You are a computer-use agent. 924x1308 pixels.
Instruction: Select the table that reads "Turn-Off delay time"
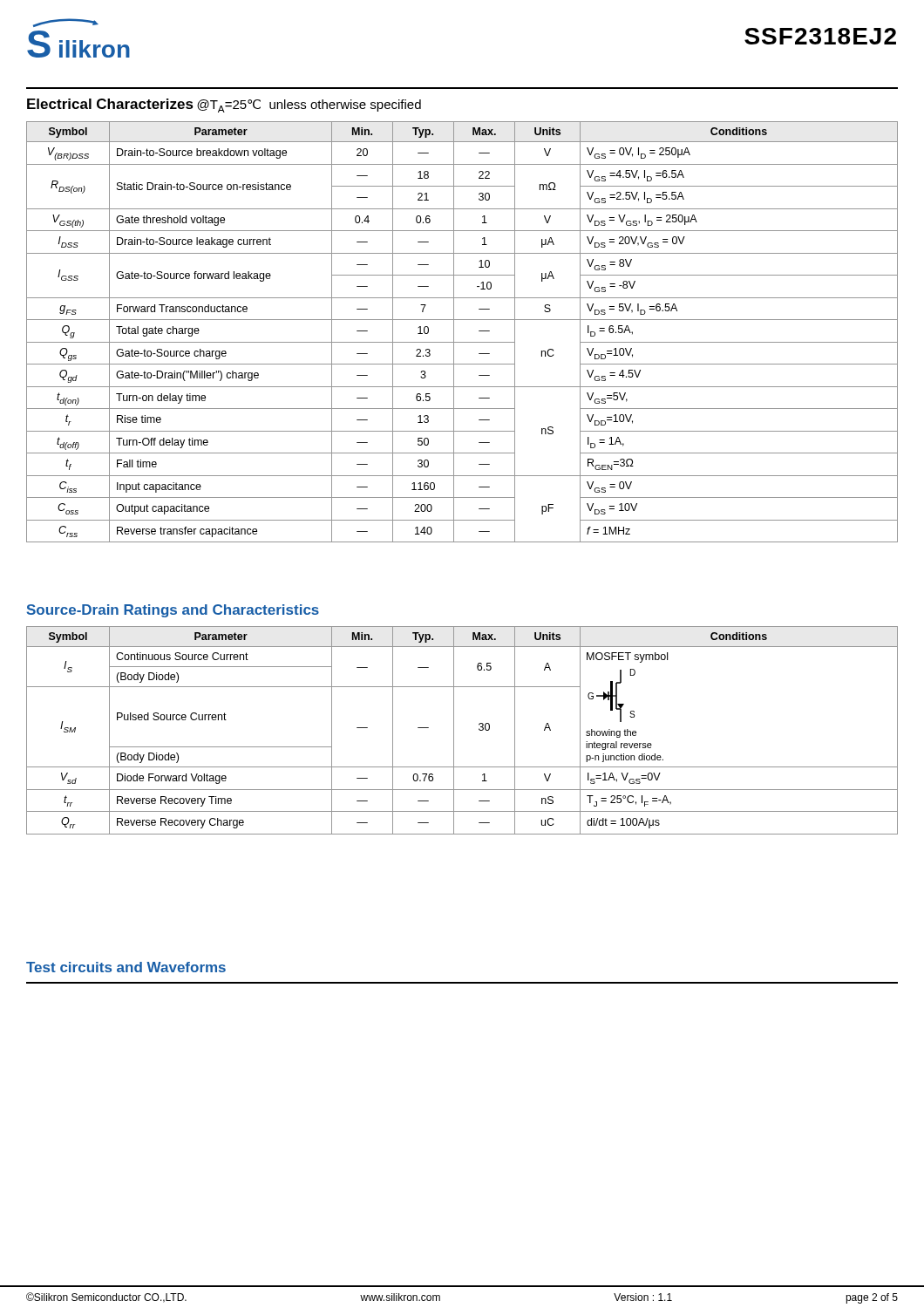tap(462, 332)
